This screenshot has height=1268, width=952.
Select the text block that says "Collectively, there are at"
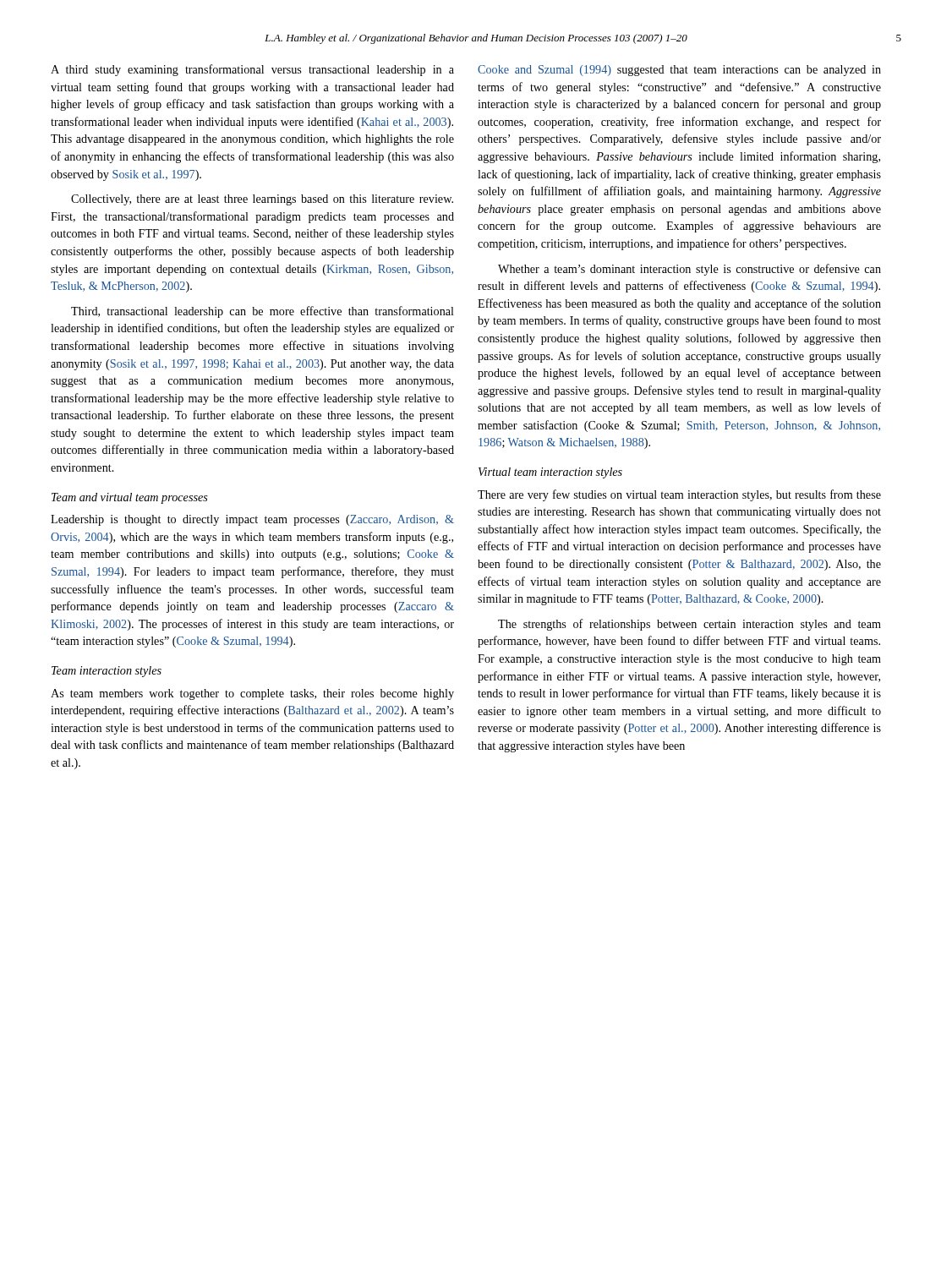[x=252, y=243]
